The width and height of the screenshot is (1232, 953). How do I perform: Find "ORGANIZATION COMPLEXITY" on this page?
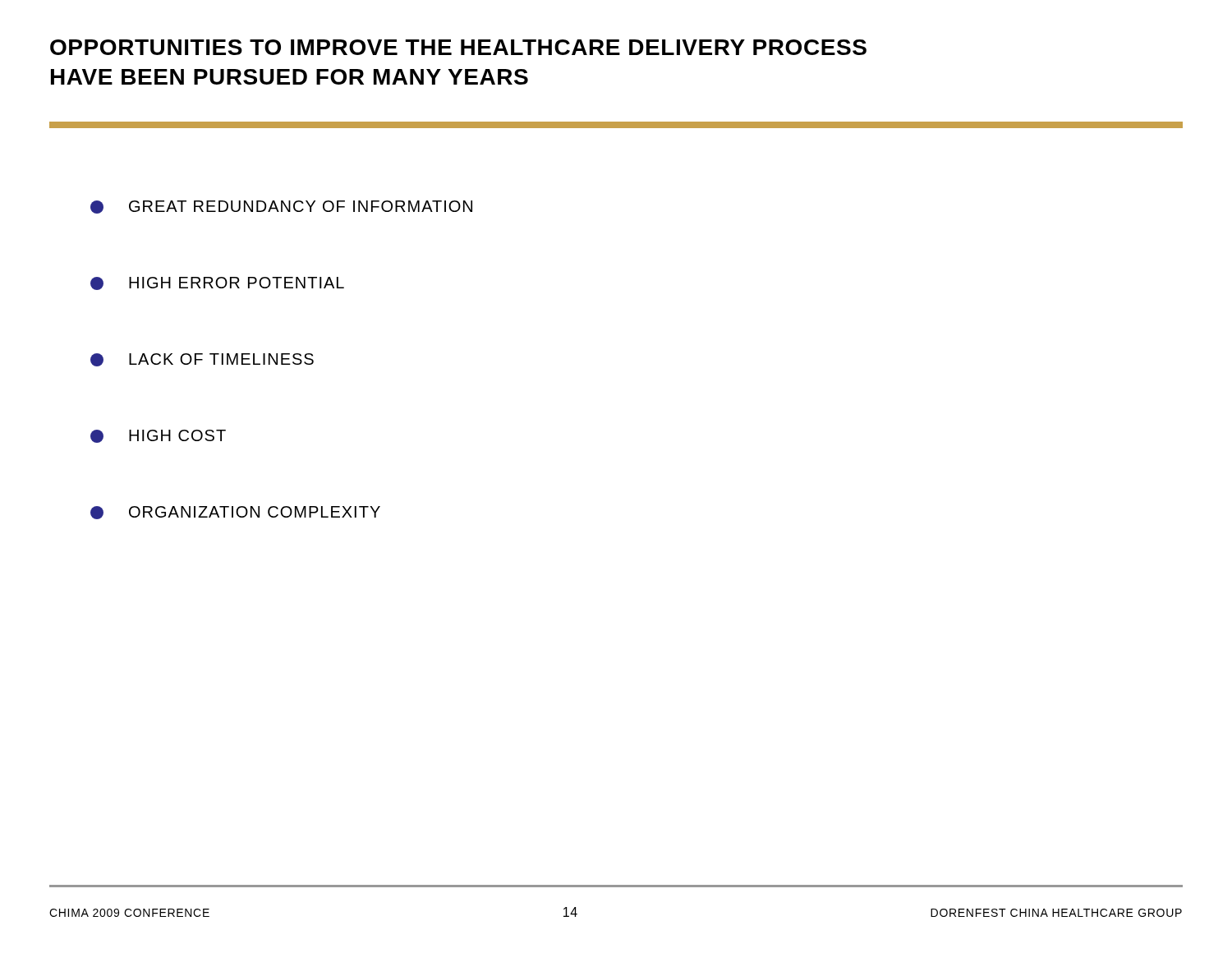[x=236, y=512]
